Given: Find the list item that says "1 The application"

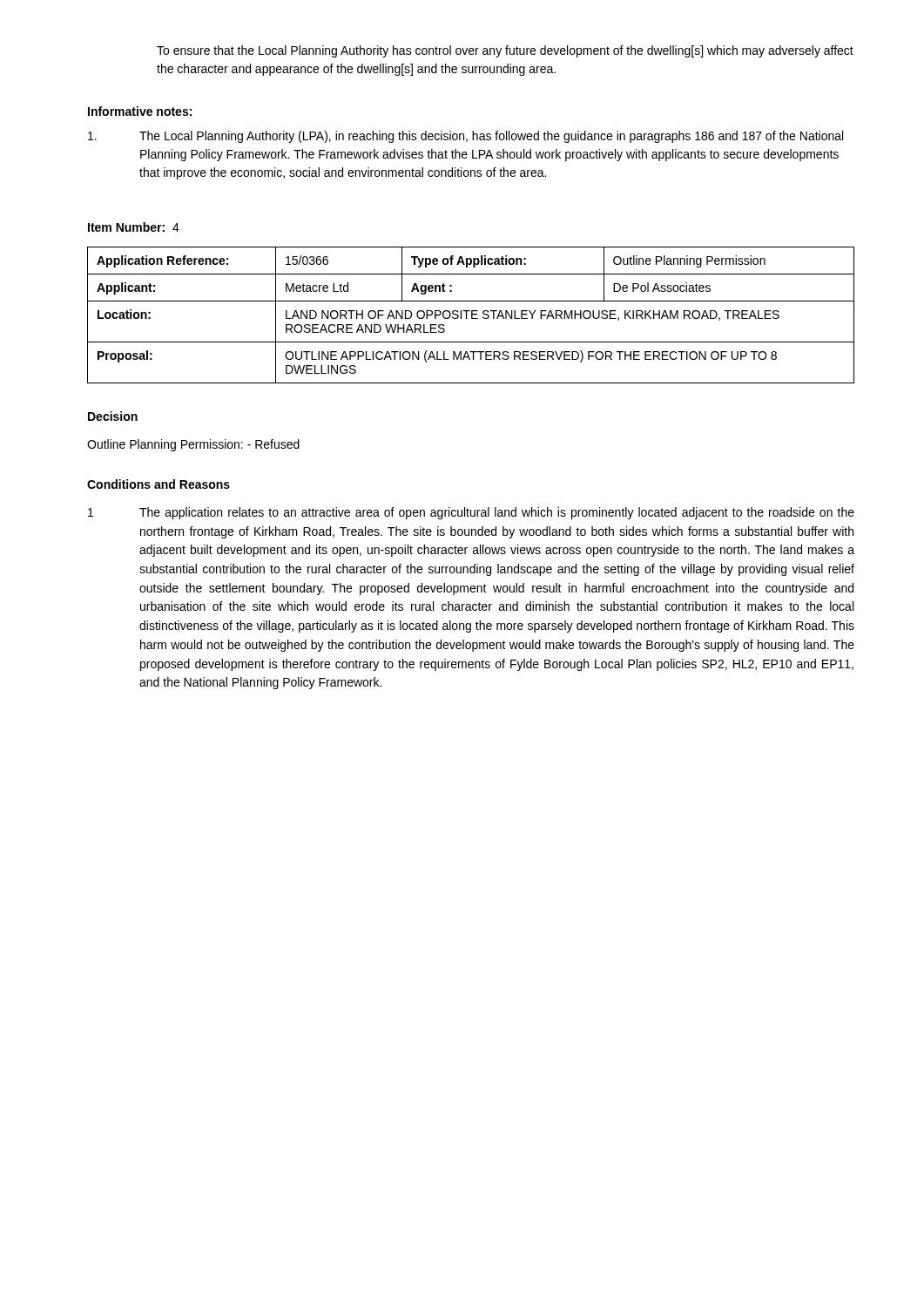Looking at the screenshot, I should point(471,598).
